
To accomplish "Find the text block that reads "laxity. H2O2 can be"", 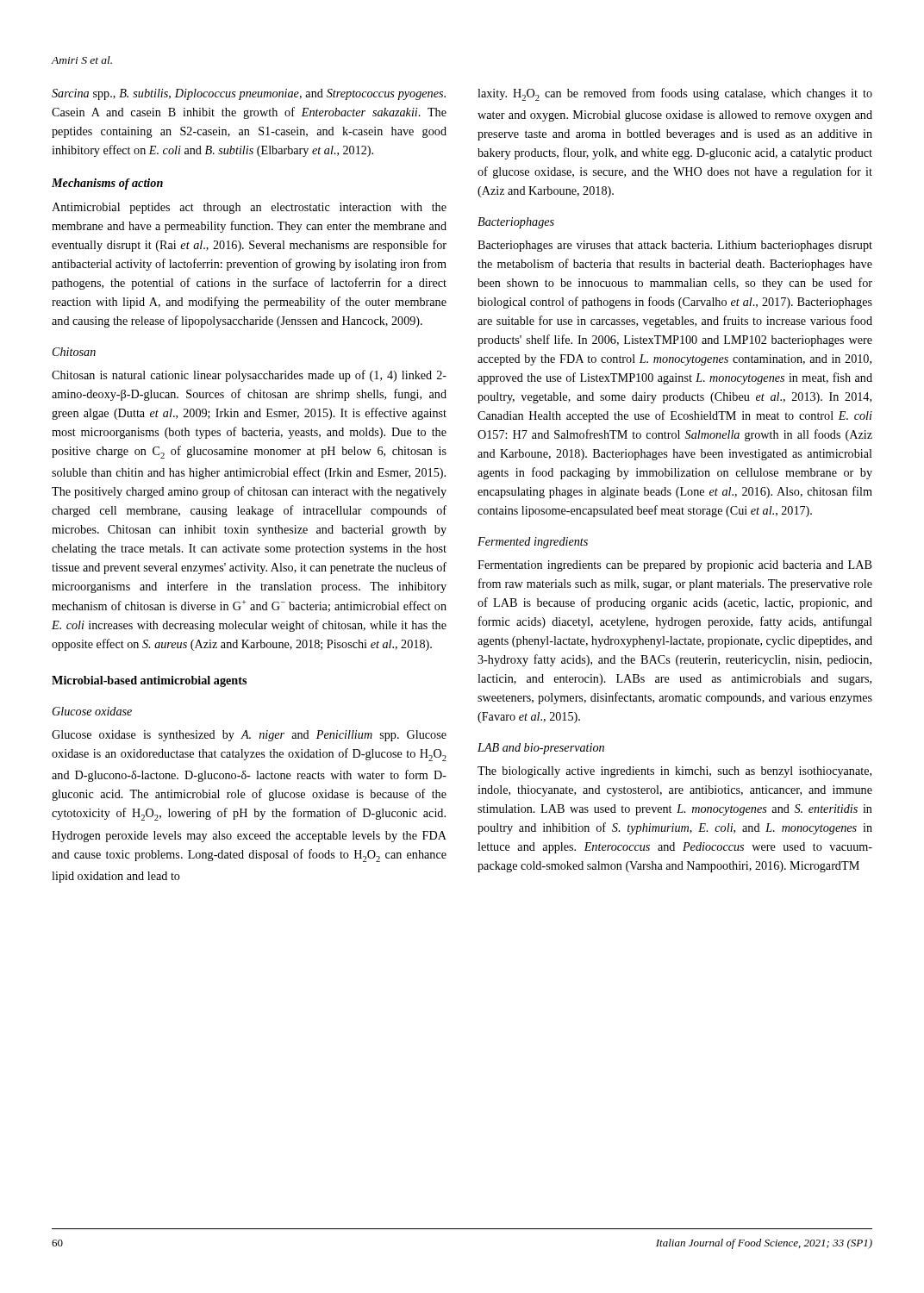I will (675, 142).
